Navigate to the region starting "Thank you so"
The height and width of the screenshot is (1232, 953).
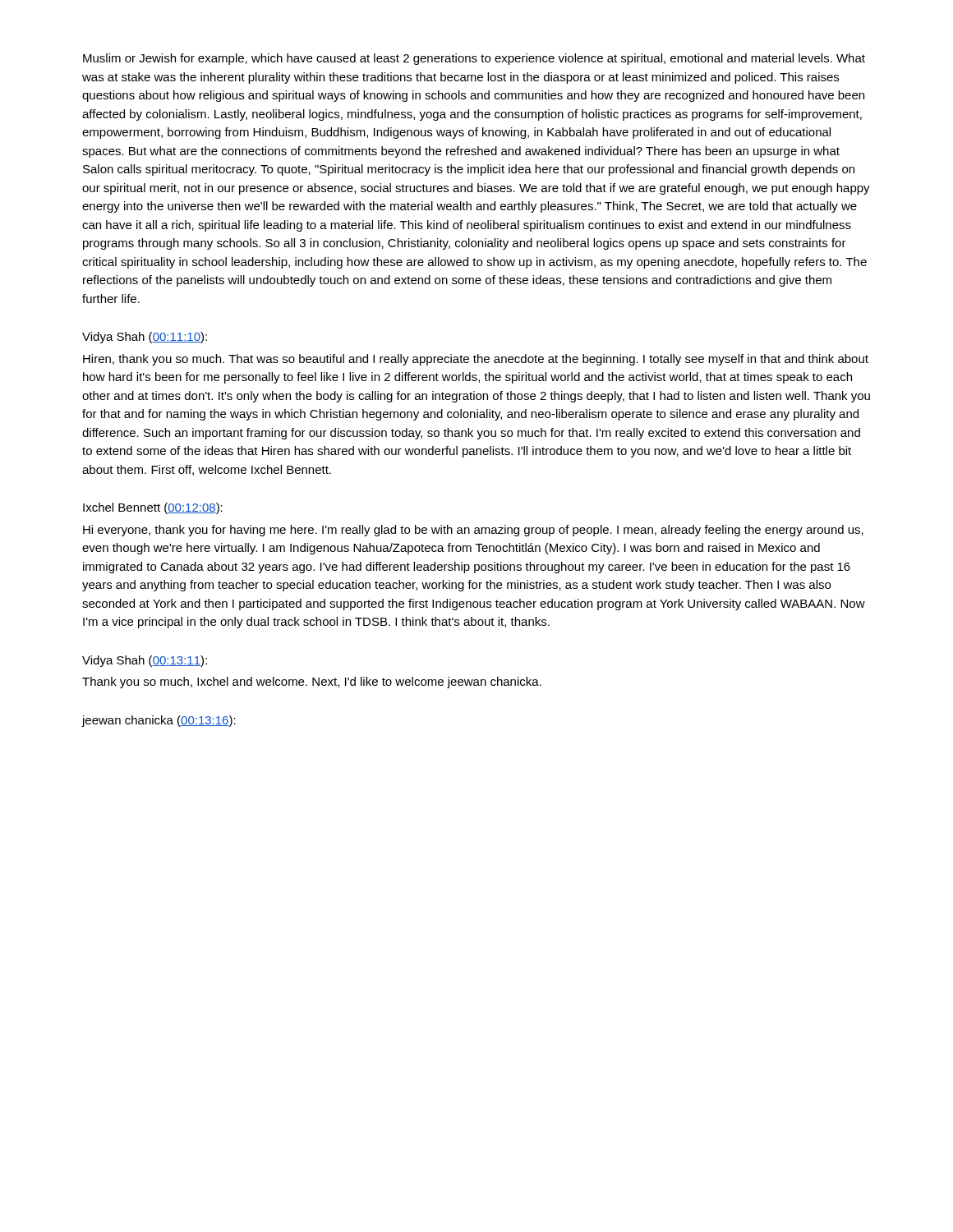pyautogui.click(x=312, y=681)
